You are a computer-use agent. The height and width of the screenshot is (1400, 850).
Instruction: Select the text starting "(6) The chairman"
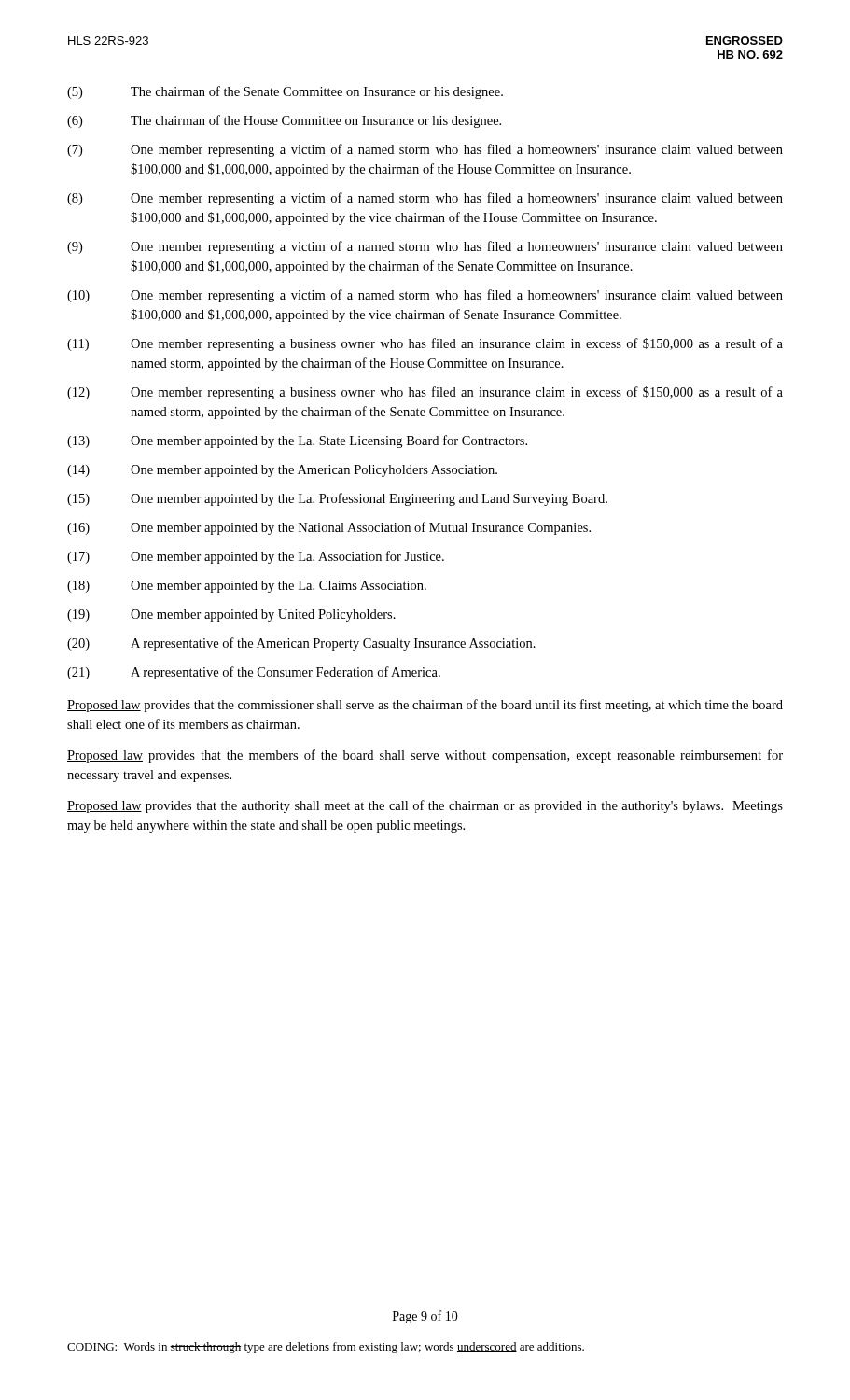[425, 121]
